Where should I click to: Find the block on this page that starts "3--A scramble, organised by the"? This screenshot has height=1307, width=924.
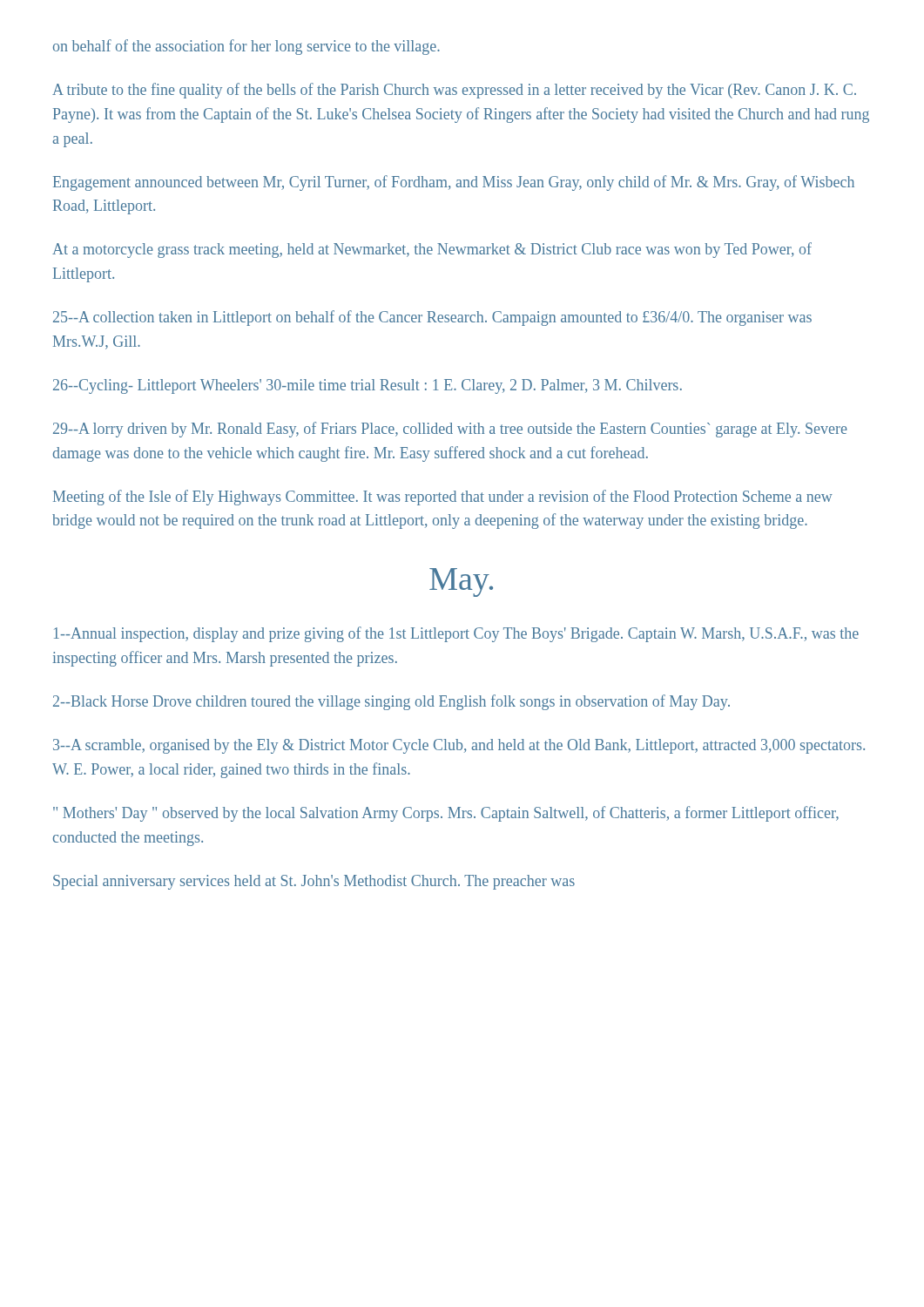tap(459, 757)
